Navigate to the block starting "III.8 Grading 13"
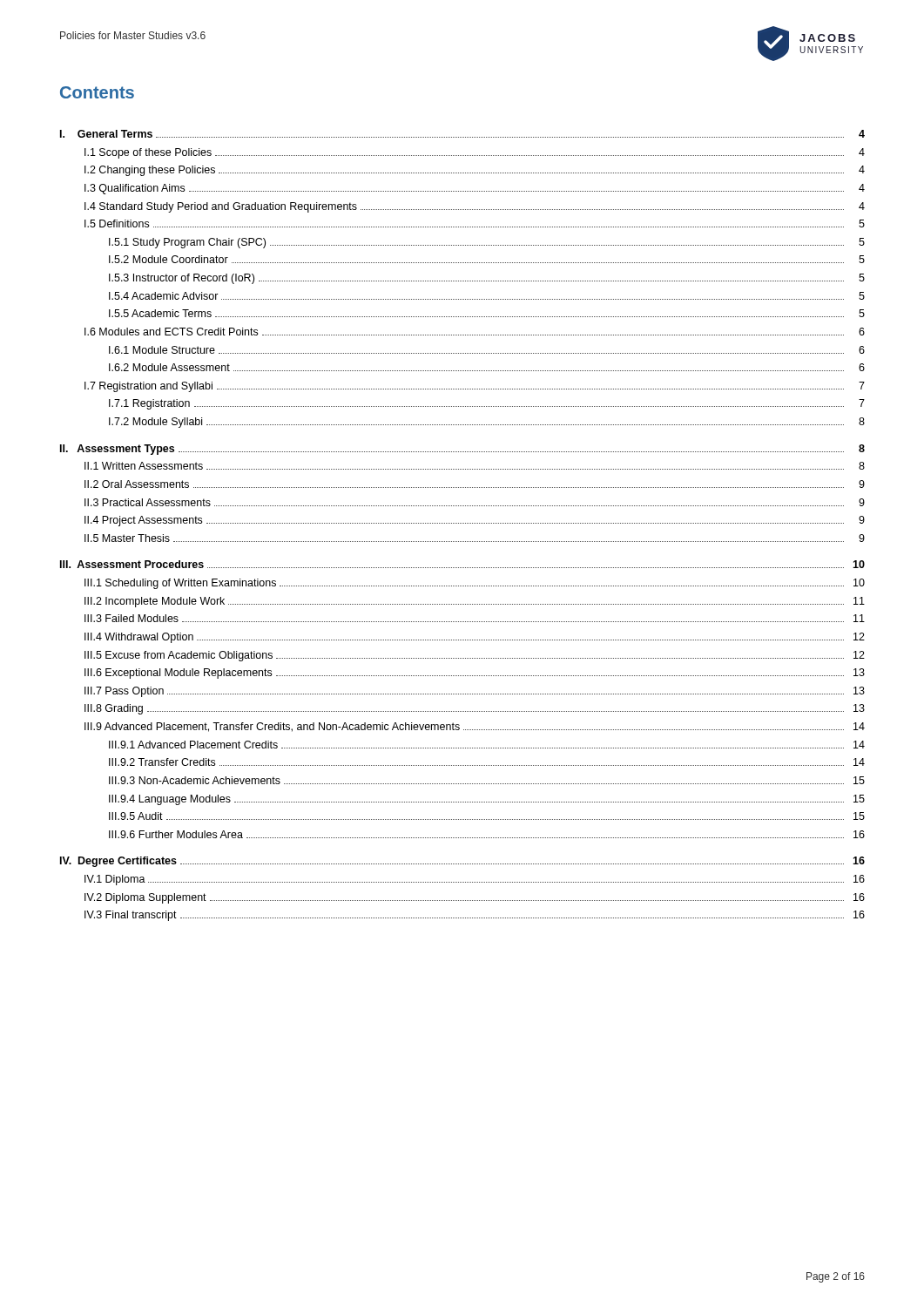This screenshot has height=1307, width=924. pyautogui.click(x=474, y=709)
